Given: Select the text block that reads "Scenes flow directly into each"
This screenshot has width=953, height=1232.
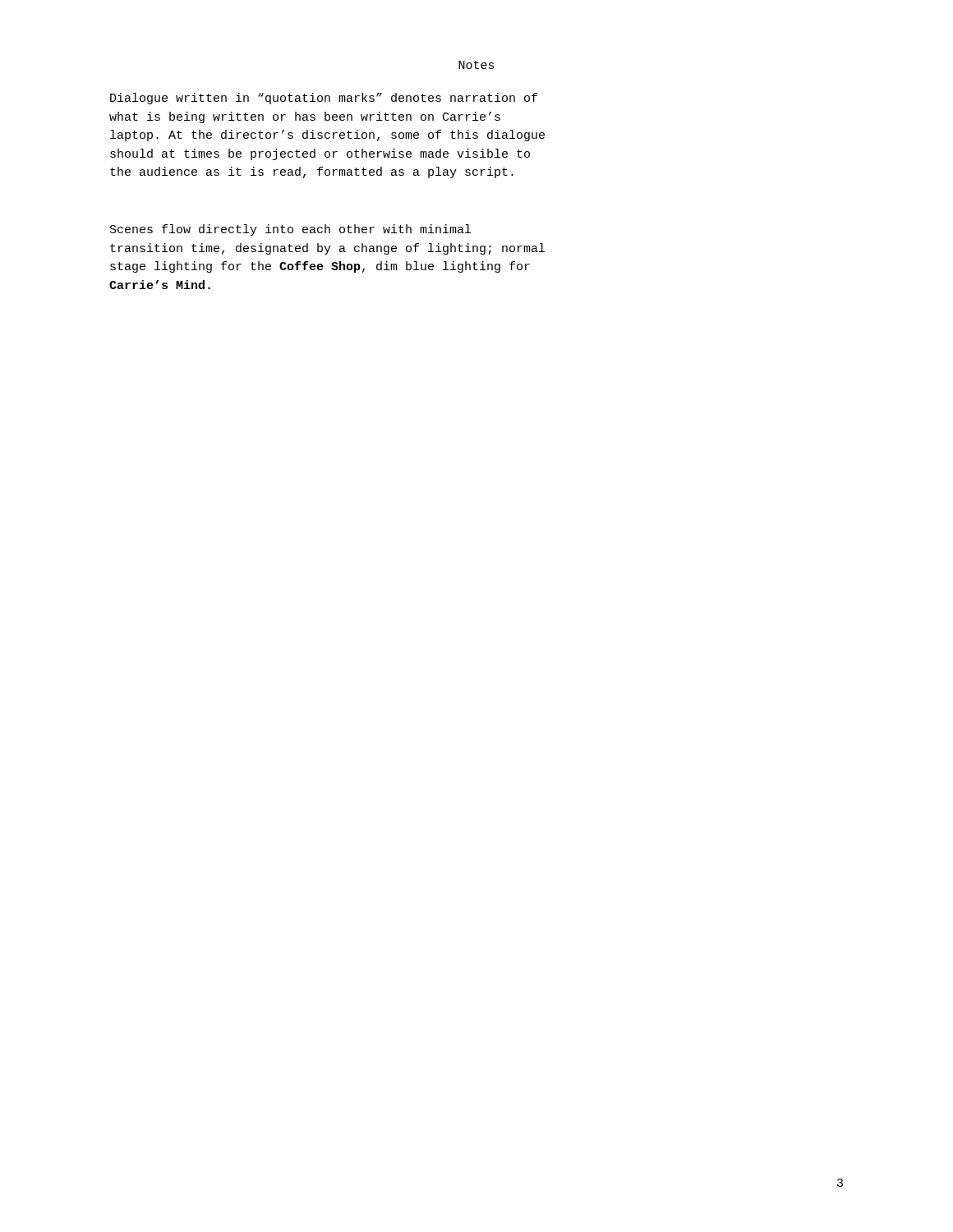Looking at the screenshot, I should point(327,258).
